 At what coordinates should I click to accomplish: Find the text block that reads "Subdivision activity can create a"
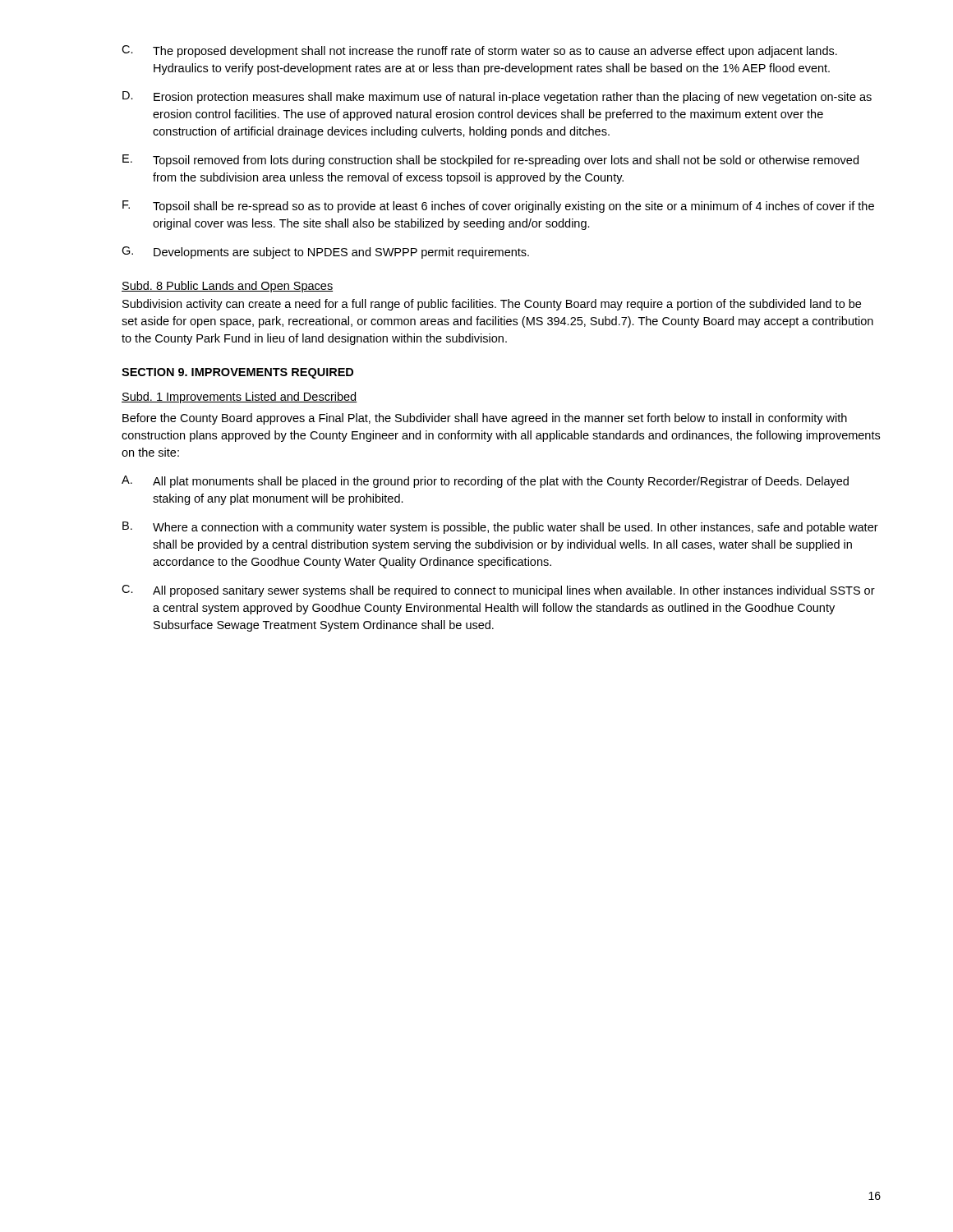498,321
